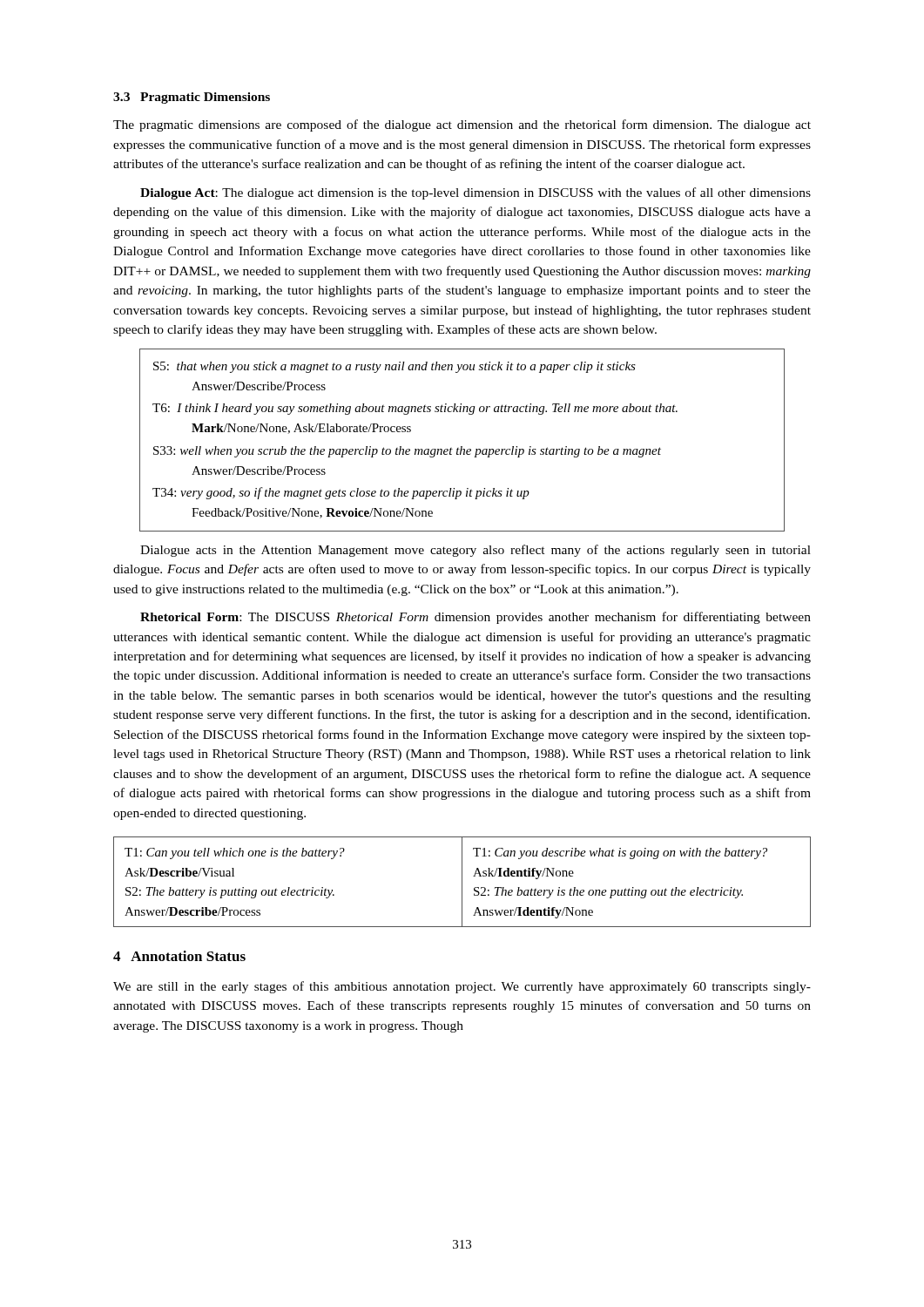Image resolution: width=924 pixels, height=1307 pixels.
Task: Find the block on this page that starts "Dialogue acts in the"
Action: [462, 569]
